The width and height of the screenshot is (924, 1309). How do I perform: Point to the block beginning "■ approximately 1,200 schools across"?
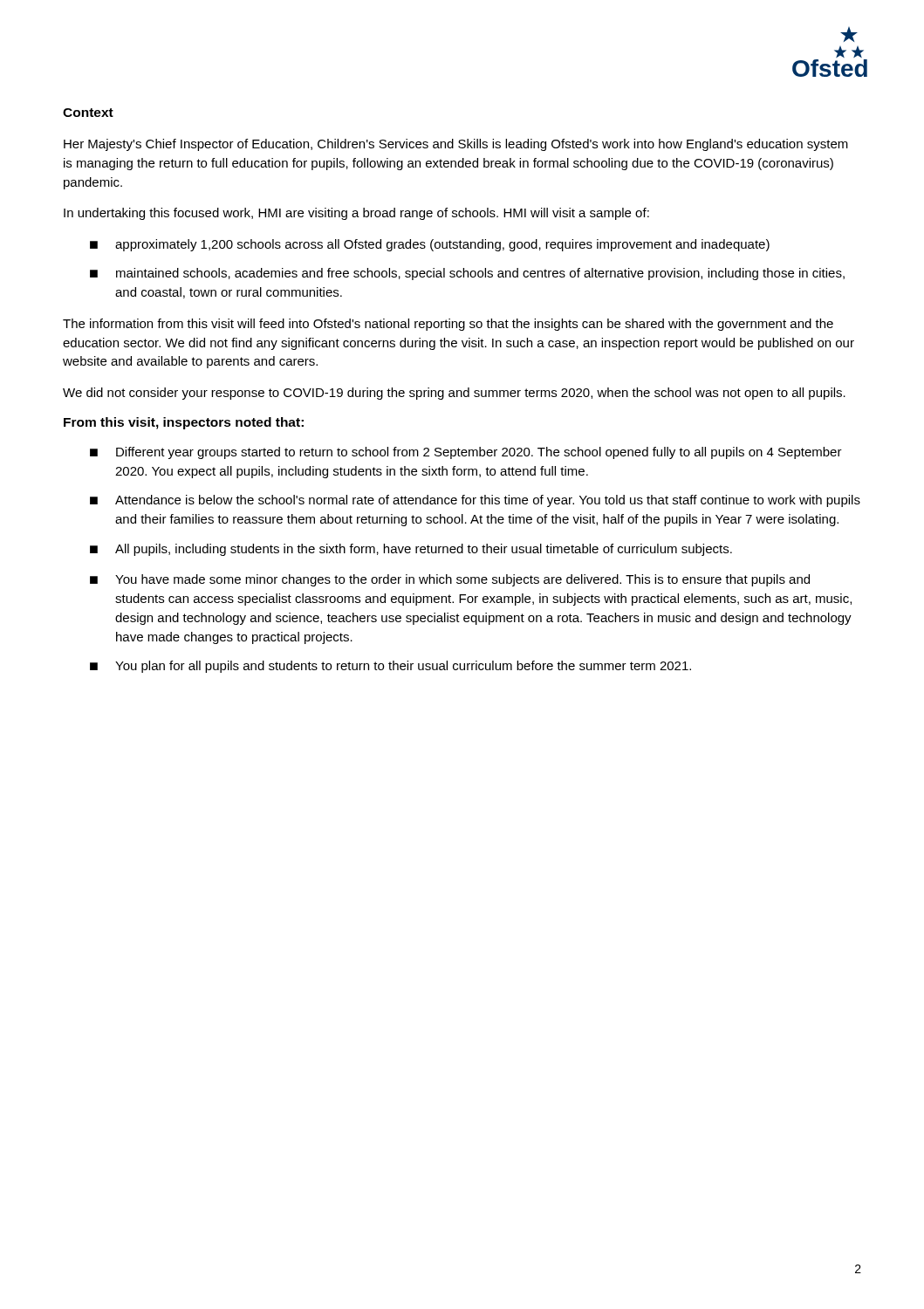pyautogui.click(x=475, y=245)
